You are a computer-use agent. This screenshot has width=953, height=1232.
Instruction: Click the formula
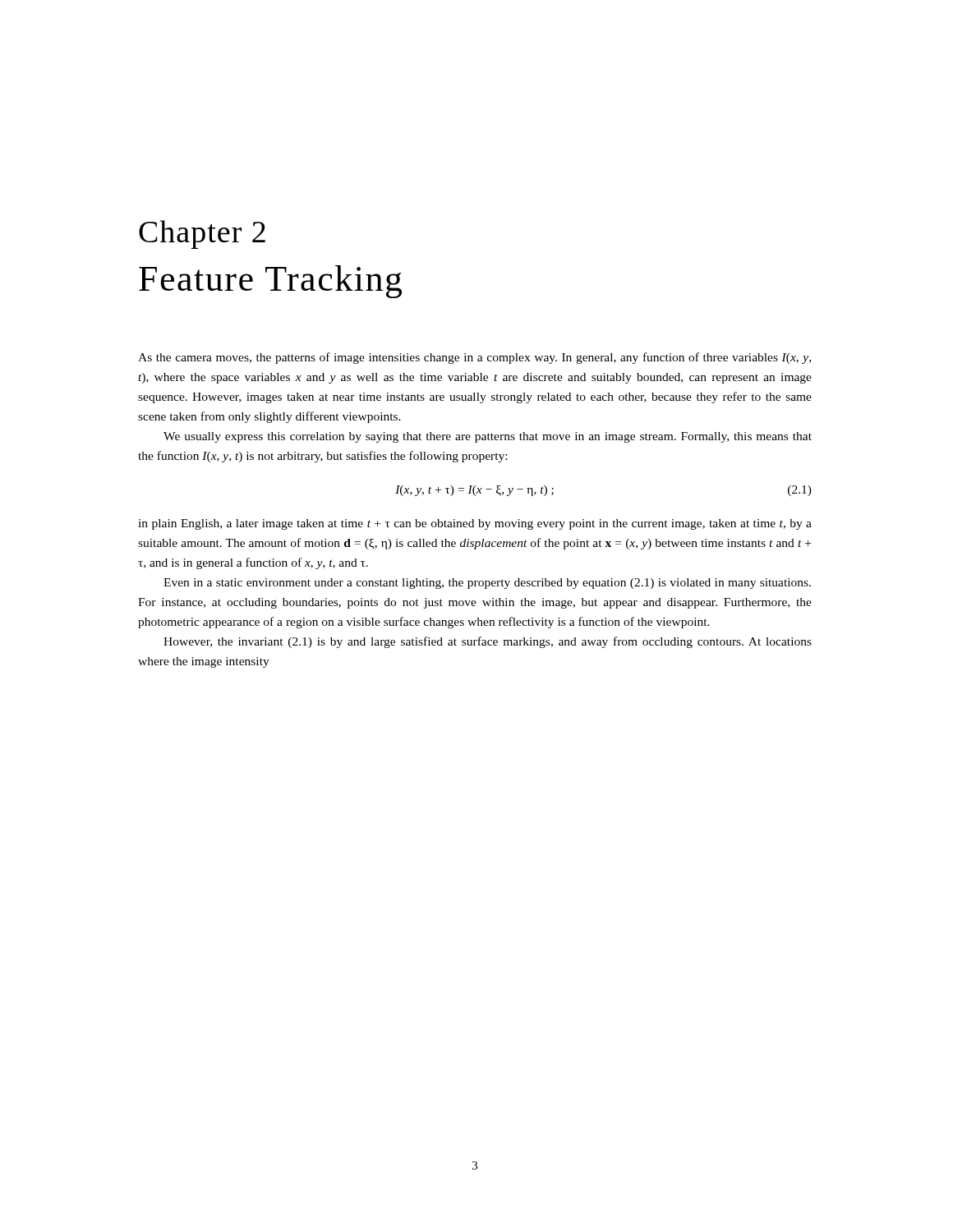[x=603, y=490]
